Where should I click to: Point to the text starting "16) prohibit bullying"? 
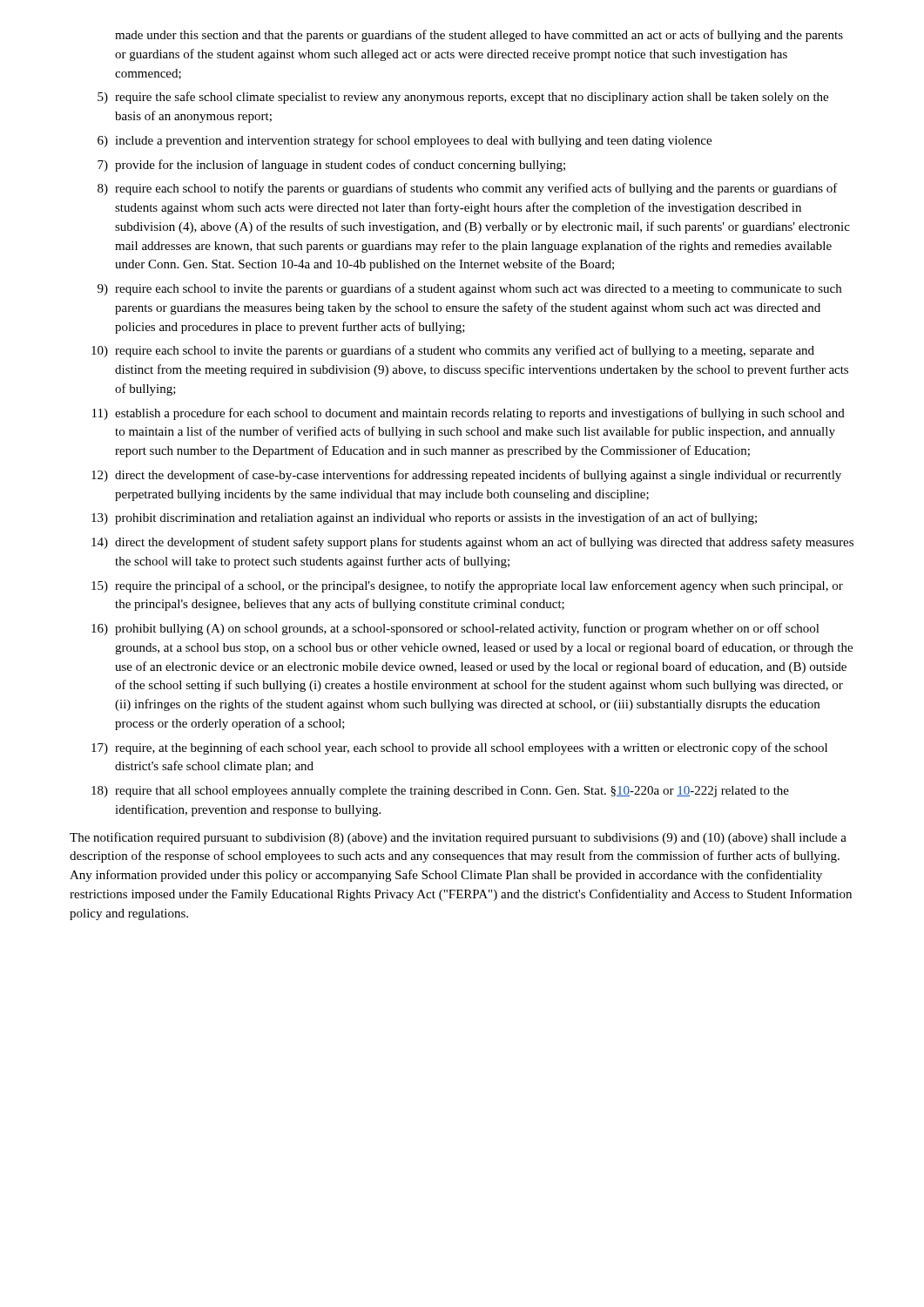pos(462,676)
